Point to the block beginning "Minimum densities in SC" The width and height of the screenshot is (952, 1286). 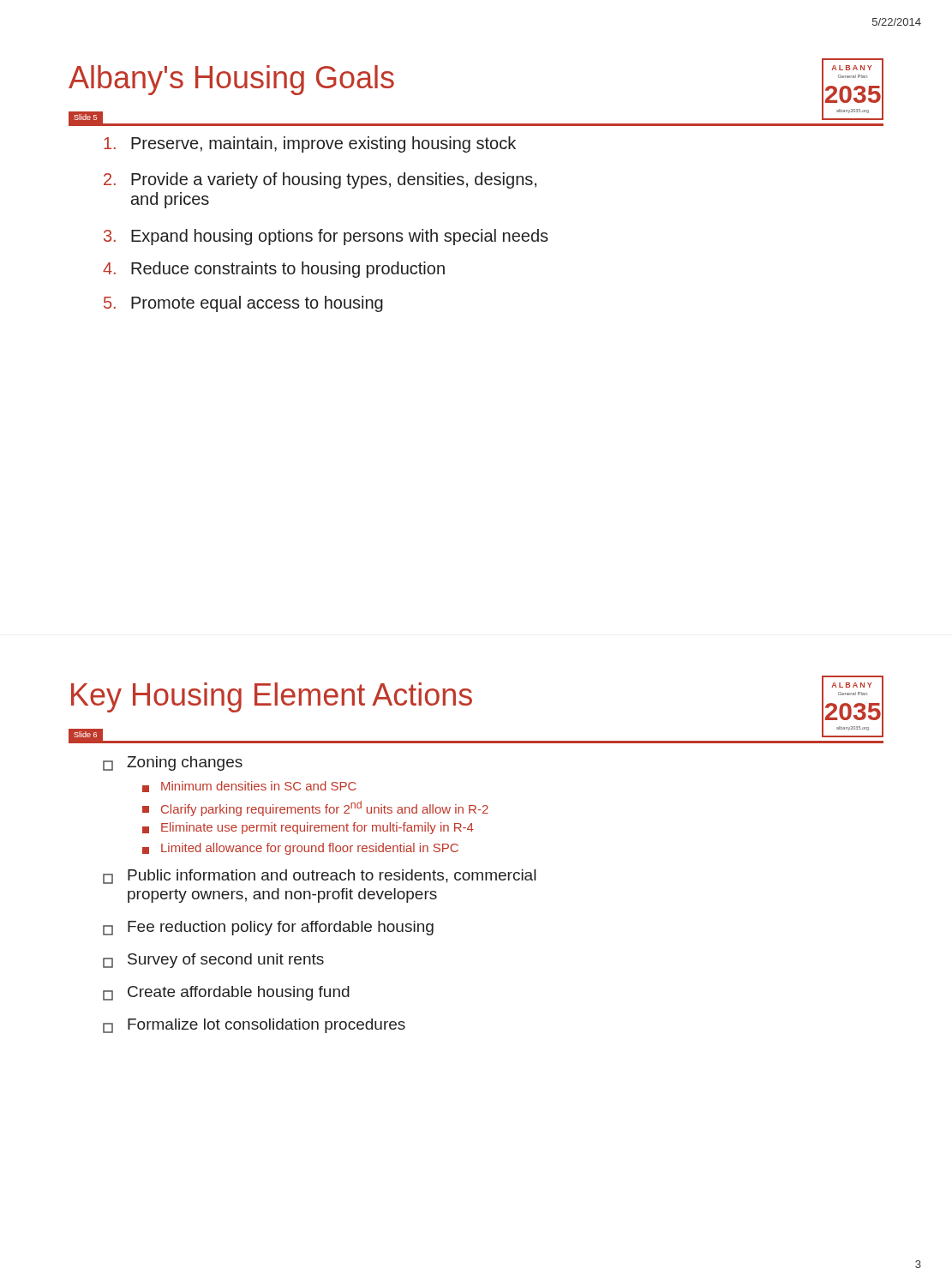pos(249,787)
